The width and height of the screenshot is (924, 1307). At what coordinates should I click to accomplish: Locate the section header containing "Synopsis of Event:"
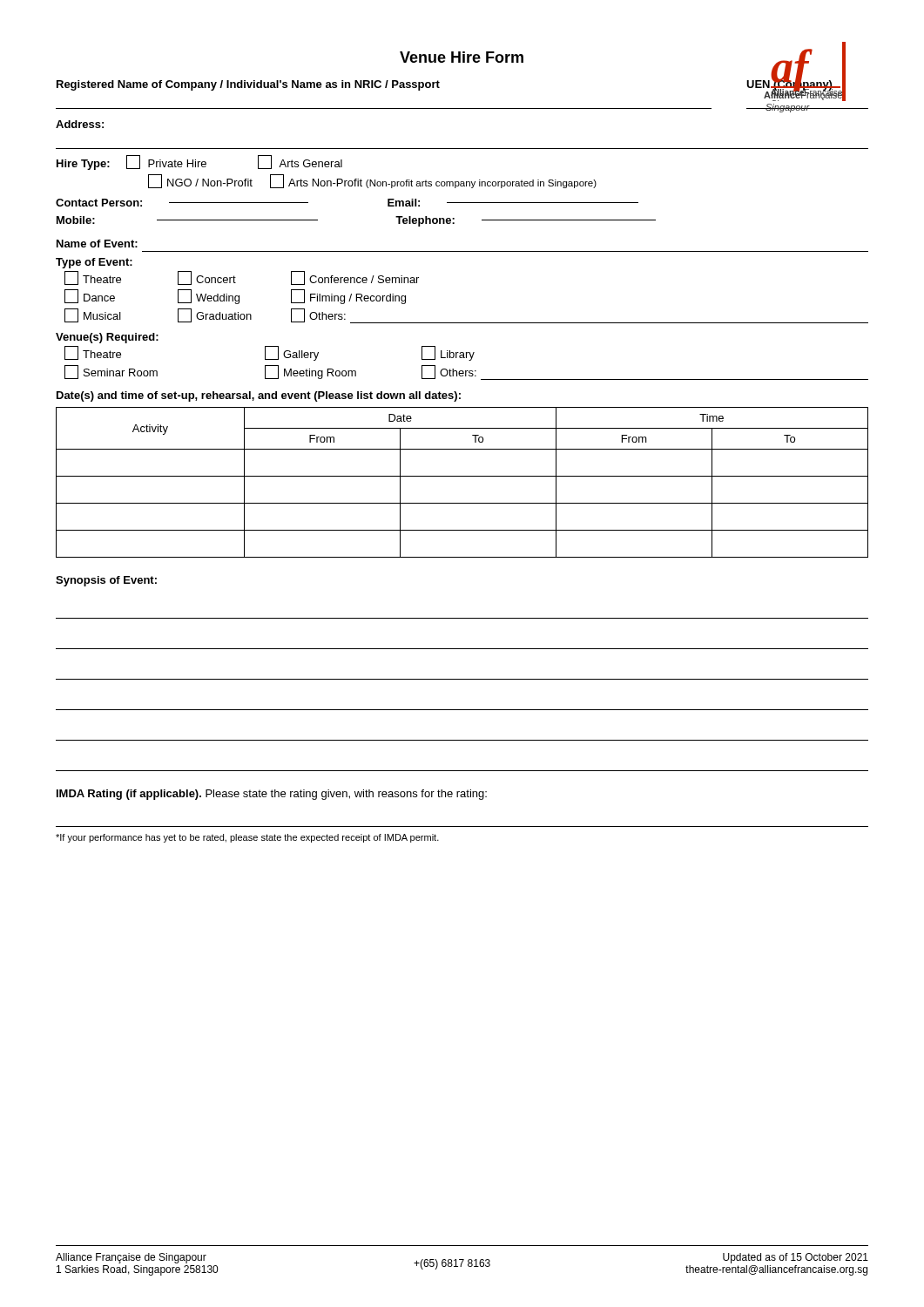pyautogui.click(x=107, y=580)
